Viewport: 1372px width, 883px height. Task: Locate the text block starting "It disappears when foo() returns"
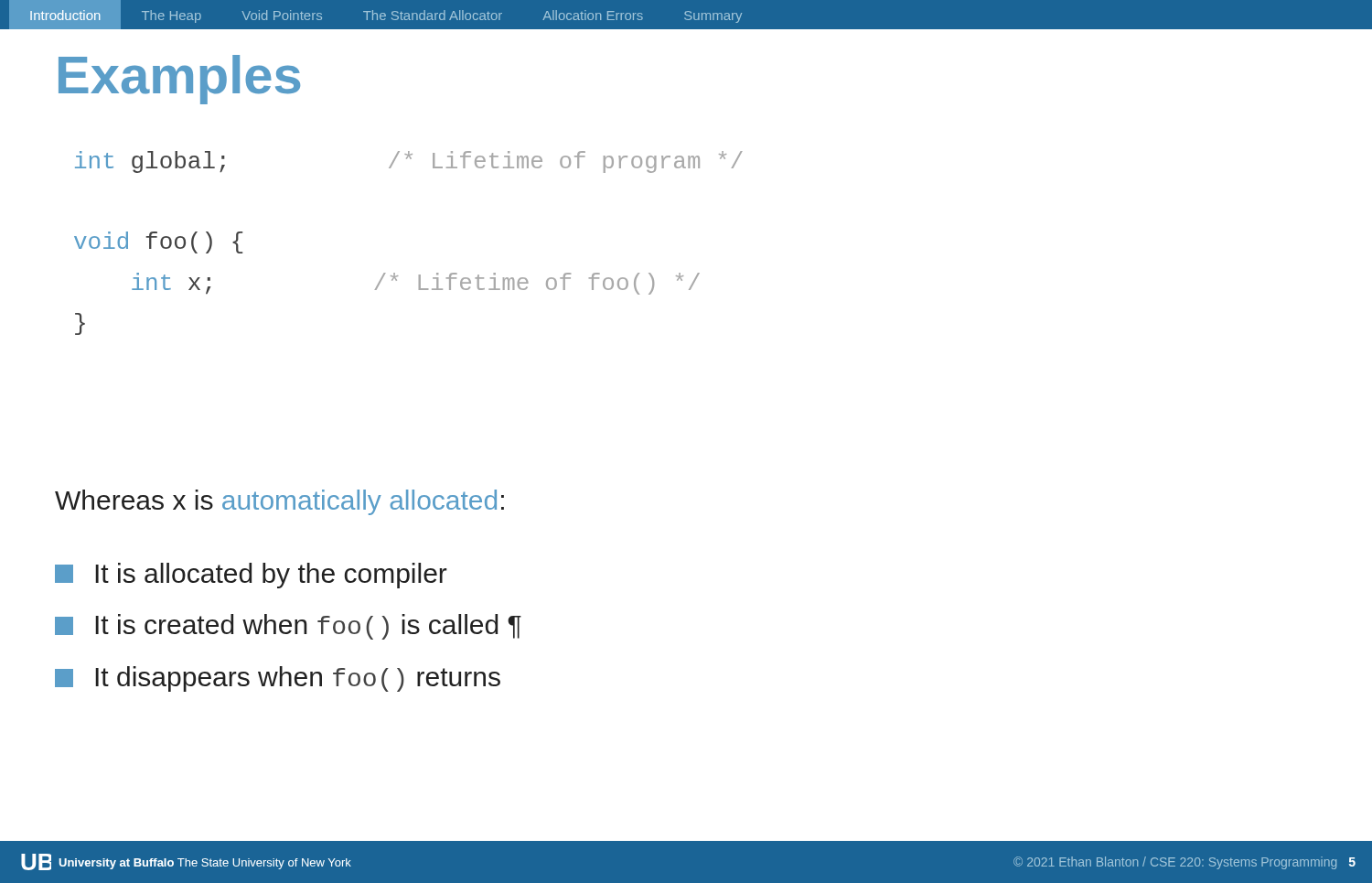coord(278,678)
